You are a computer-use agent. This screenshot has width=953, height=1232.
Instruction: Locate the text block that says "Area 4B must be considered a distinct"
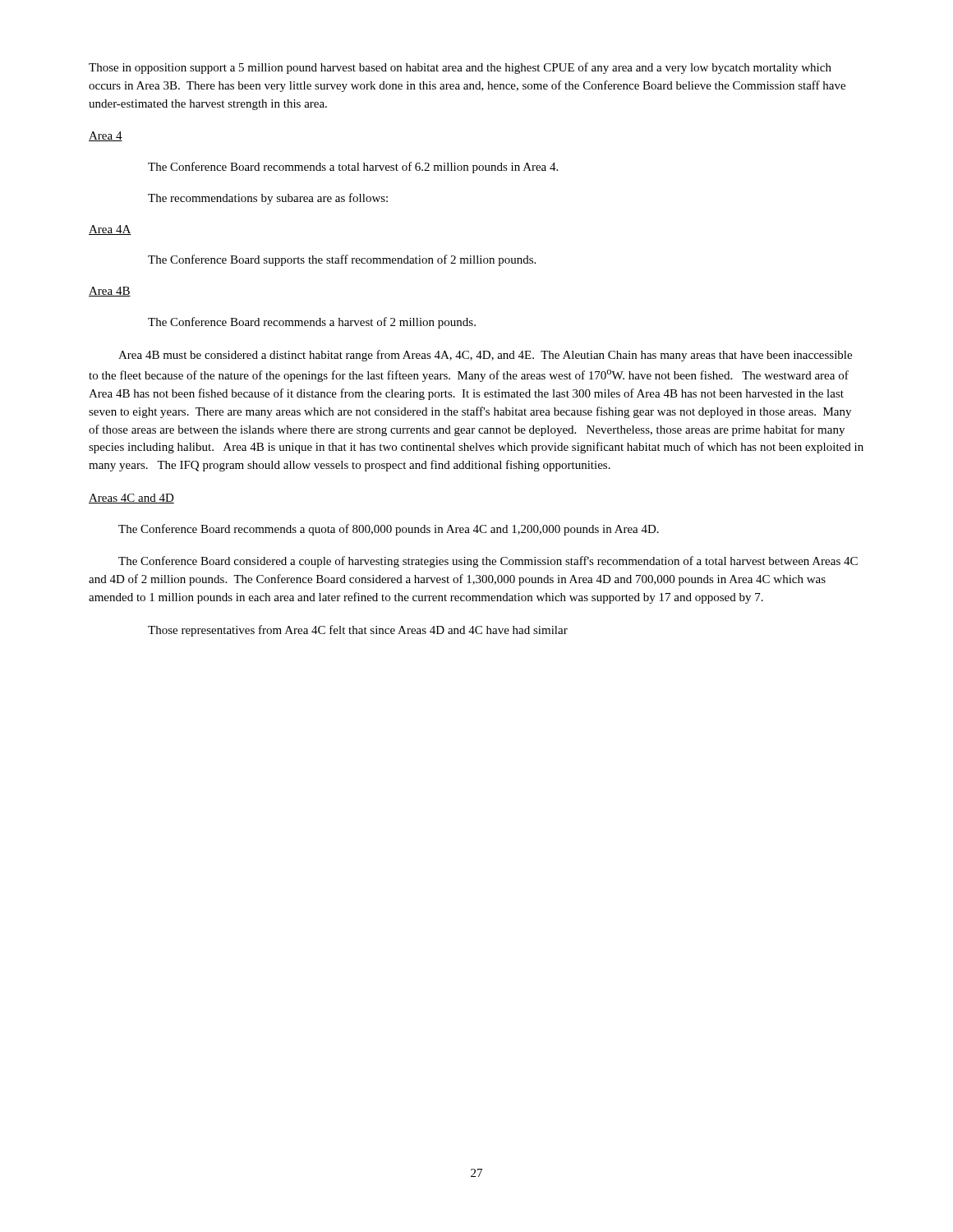click(476, 410)
